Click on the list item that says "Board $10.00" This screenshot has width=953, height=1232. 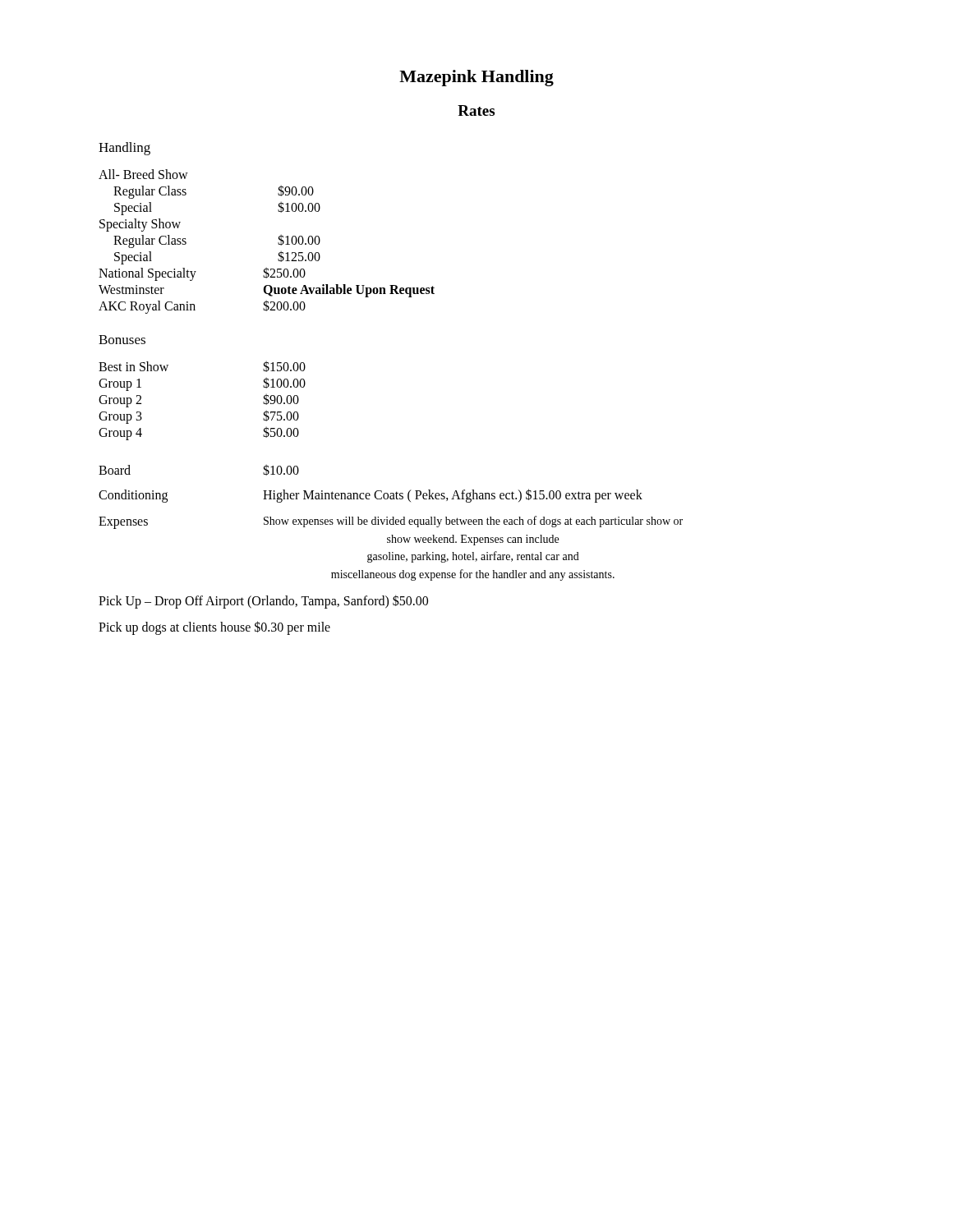(x=110, y=469)
